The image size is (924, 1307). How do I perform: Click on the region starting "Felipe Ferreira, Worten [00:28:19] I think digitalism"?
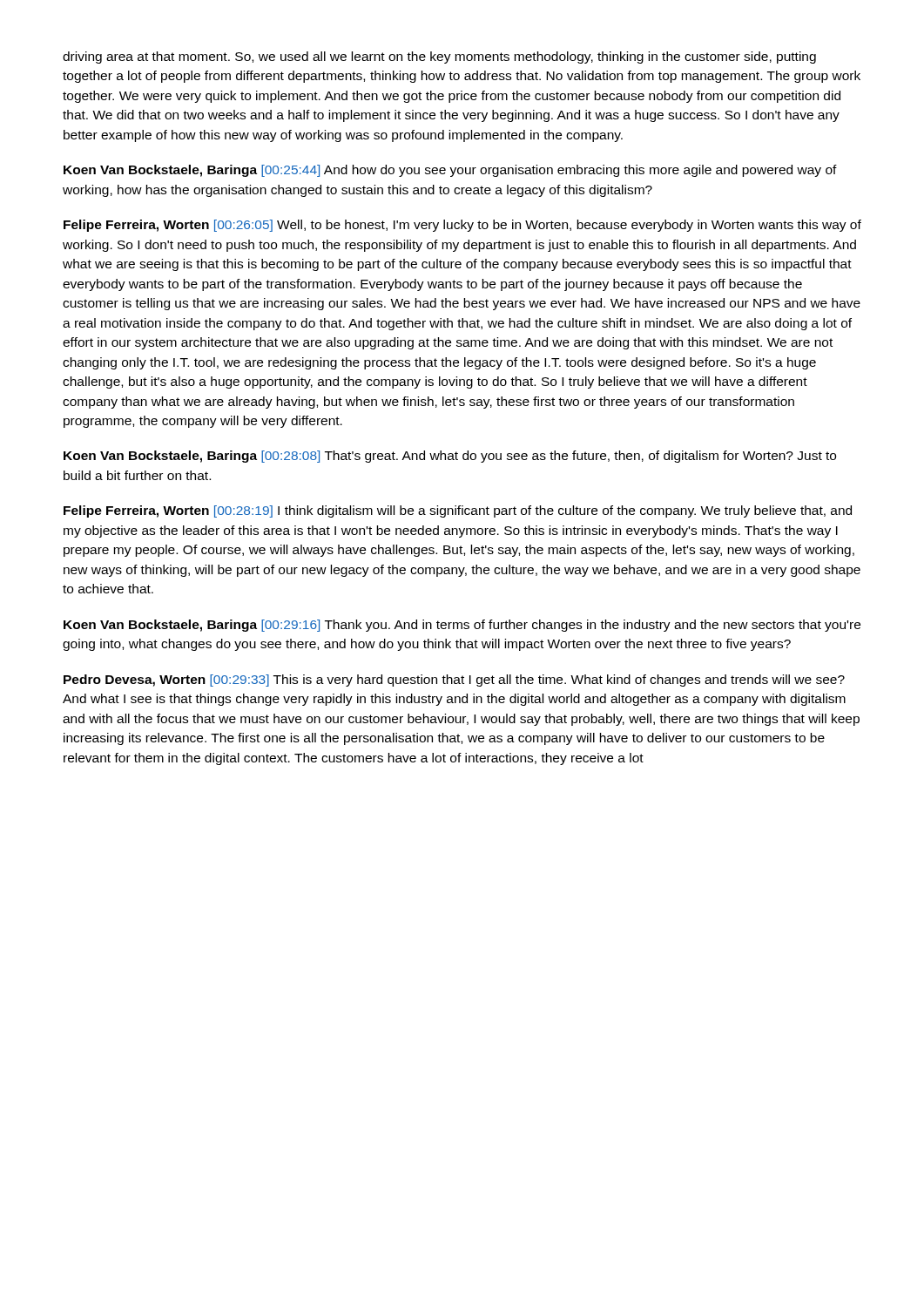(462, 550)
